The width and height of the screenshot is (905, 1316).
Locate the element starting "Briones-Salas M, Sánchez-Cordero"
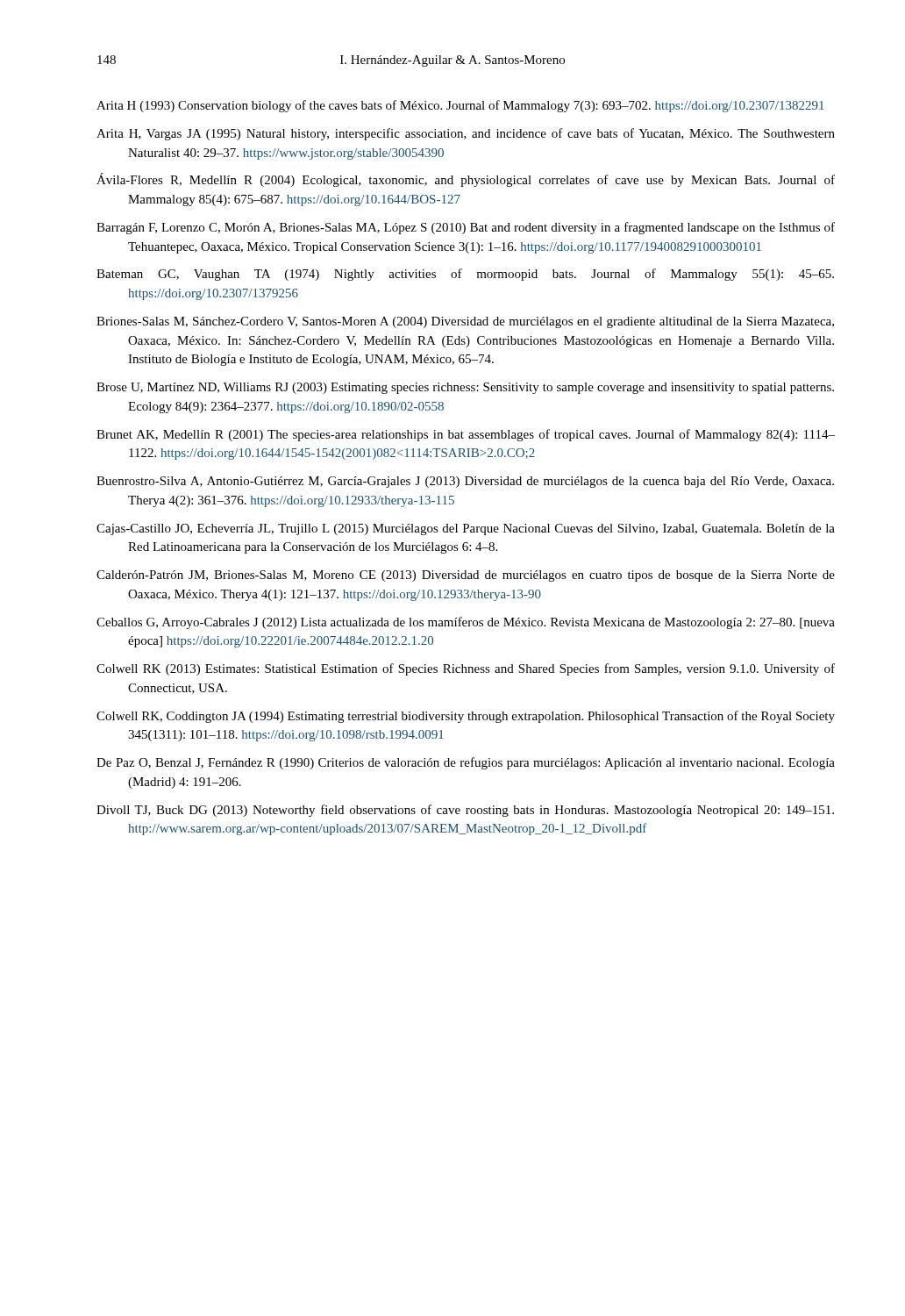(466, 340)
